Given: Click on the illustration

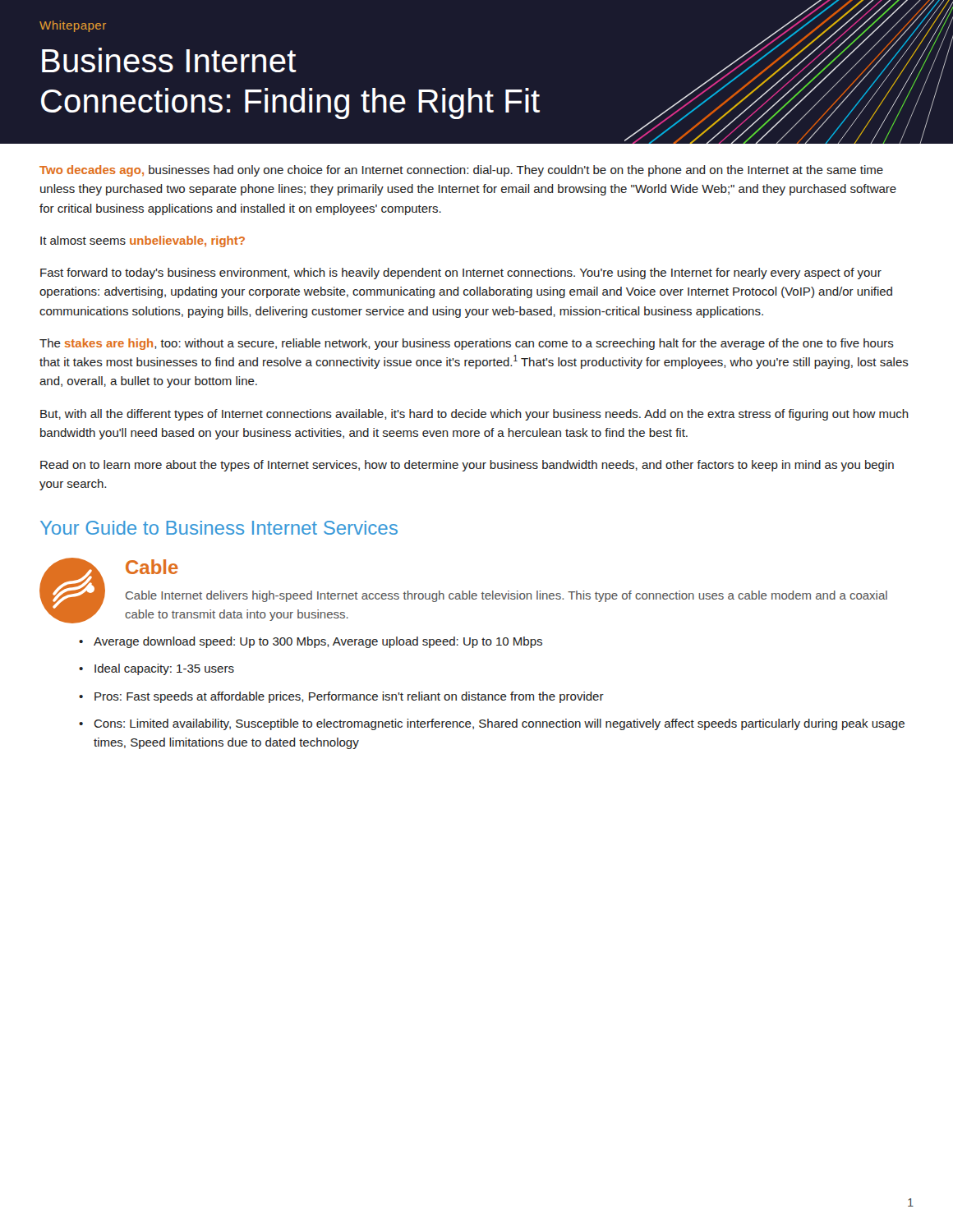Looking at the screenshot, I should (72, 590).
